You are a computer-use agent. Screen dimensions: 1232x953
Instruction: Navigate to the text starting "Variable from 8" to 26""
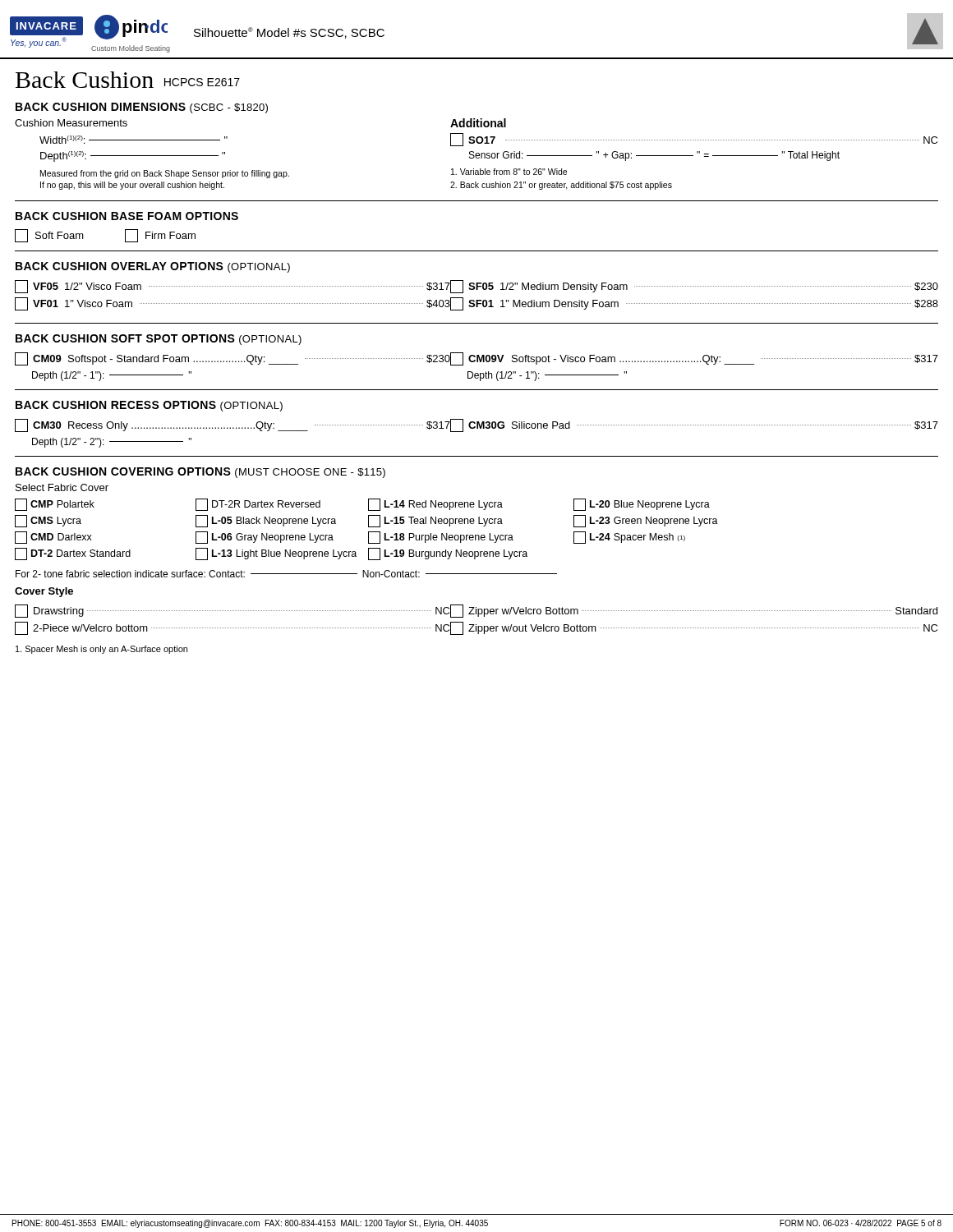click(x=561, y=178)
